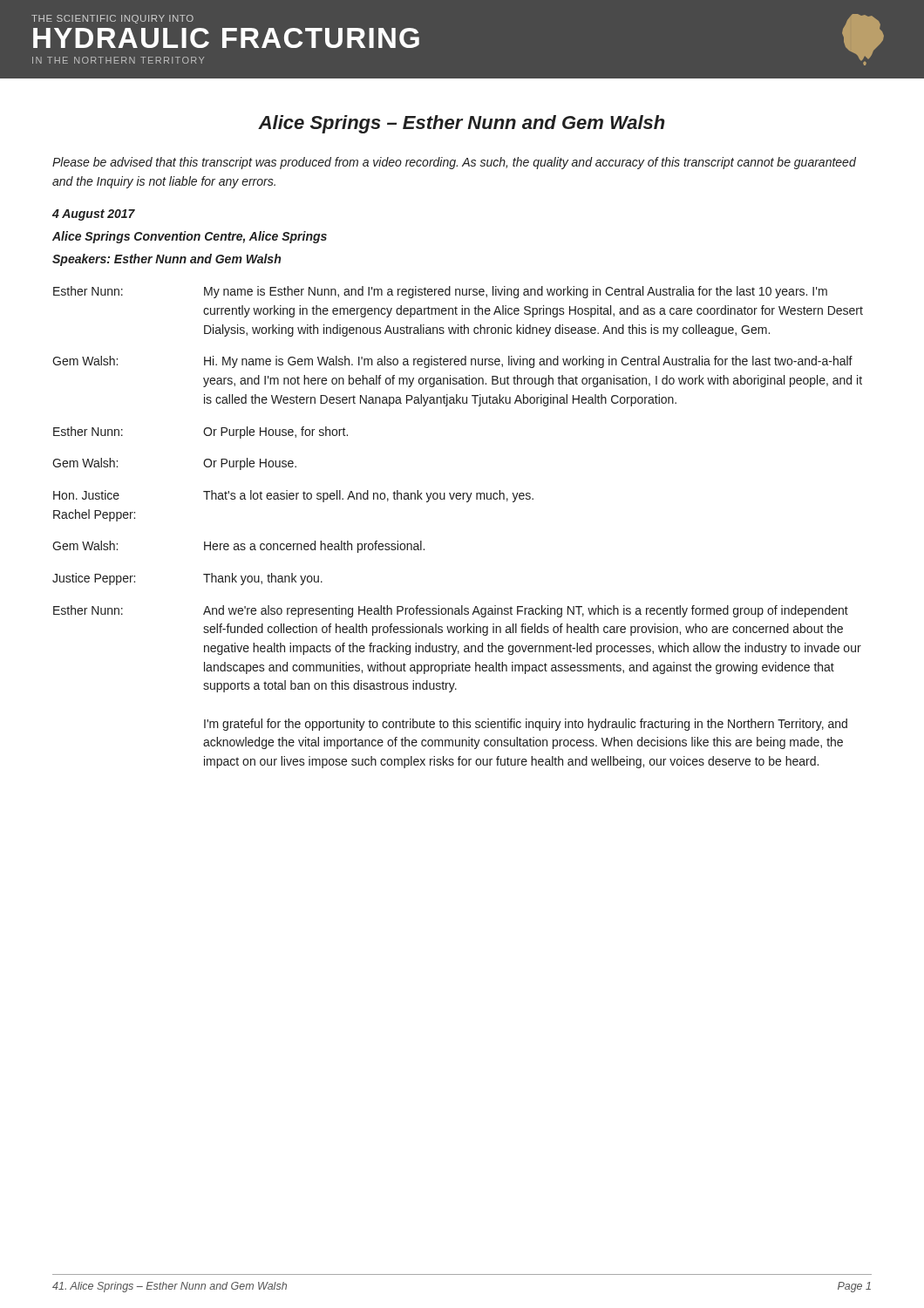Locate the block of text that opens with "Please be advised"
The width and height of the screenshot is (924, 1308).
click(454, 172)
